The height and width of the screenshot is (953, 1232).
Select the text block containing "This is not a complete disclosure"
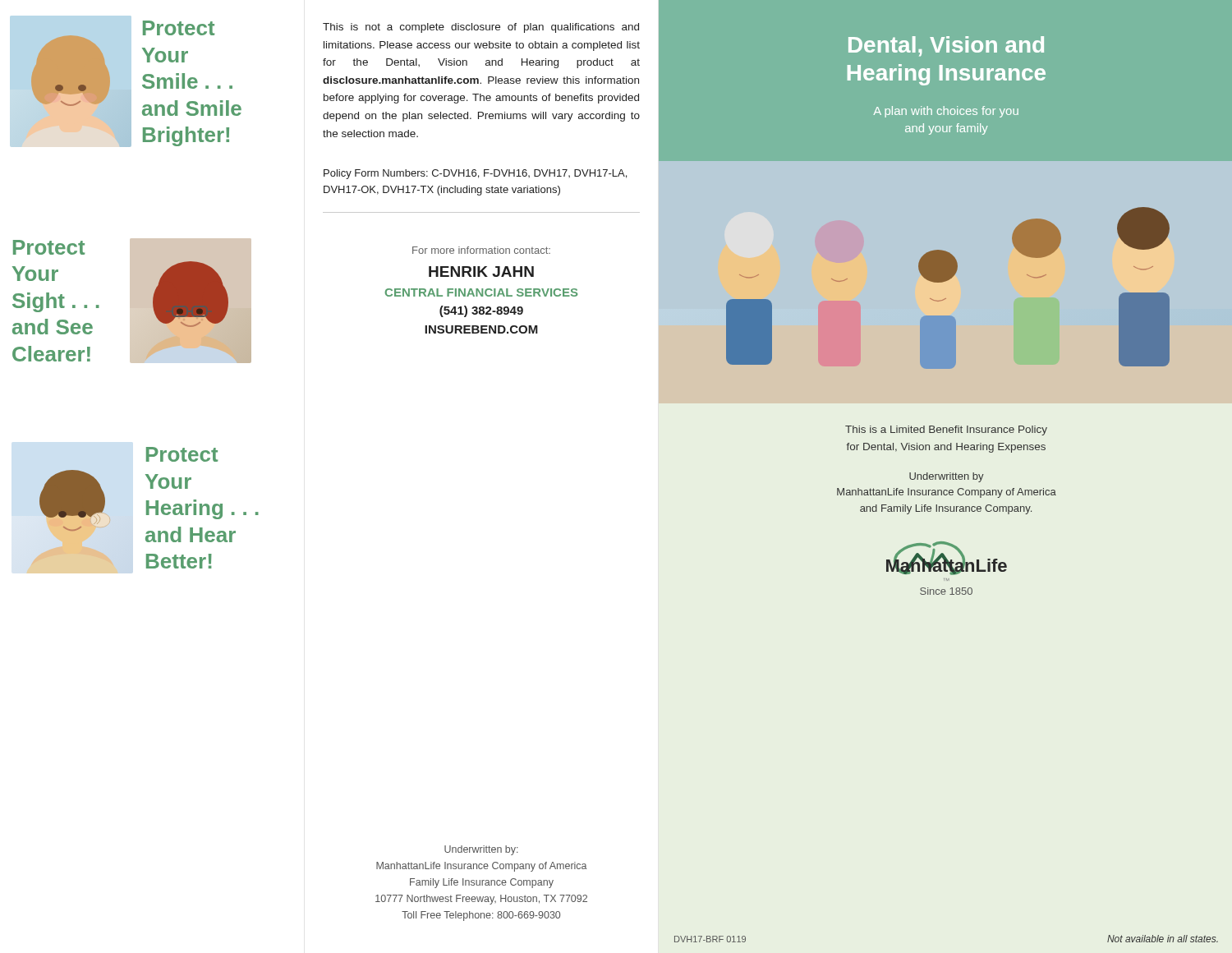coord(481,80)
